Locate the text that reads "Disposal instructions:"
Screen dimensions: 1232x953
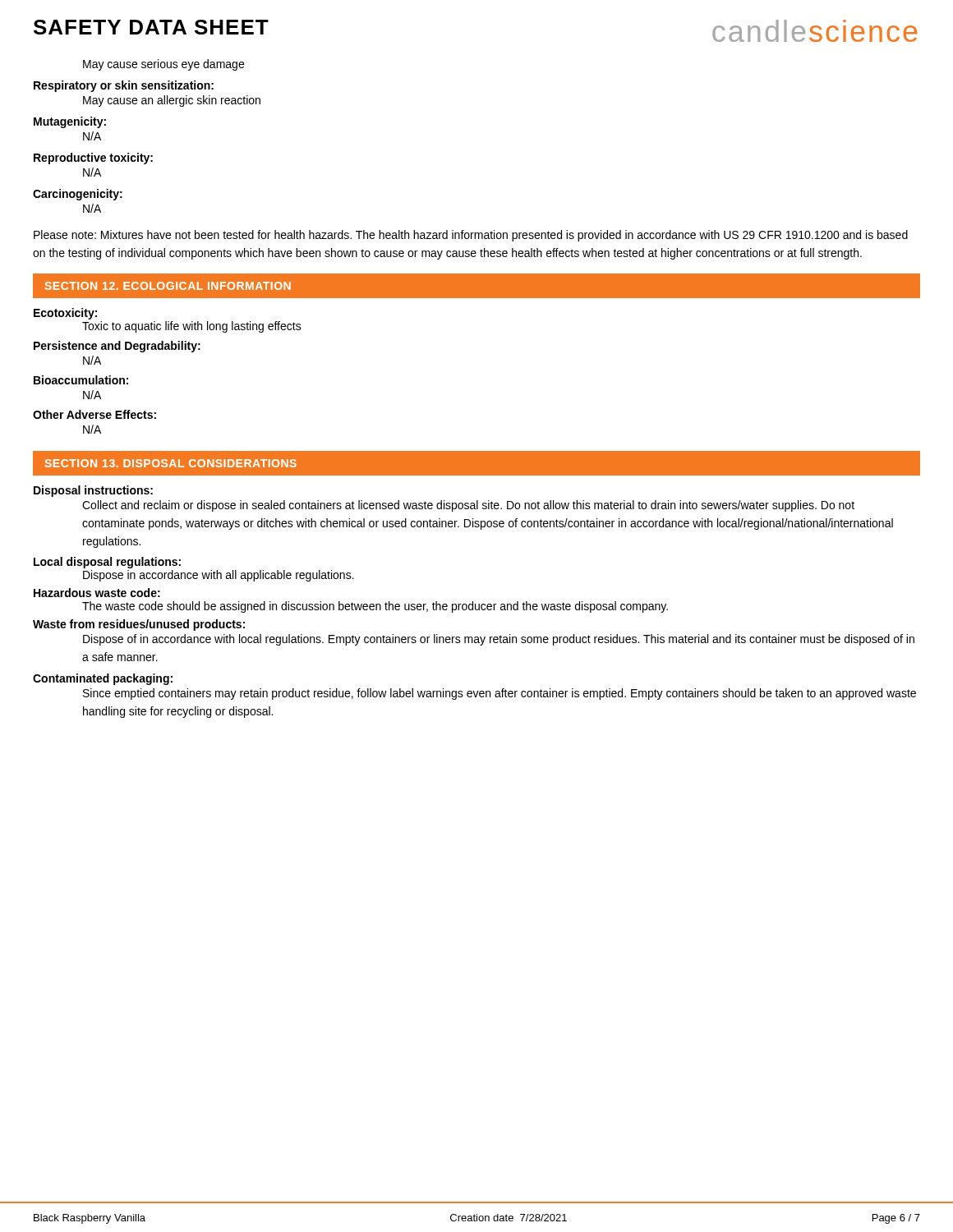coord(93,491)
